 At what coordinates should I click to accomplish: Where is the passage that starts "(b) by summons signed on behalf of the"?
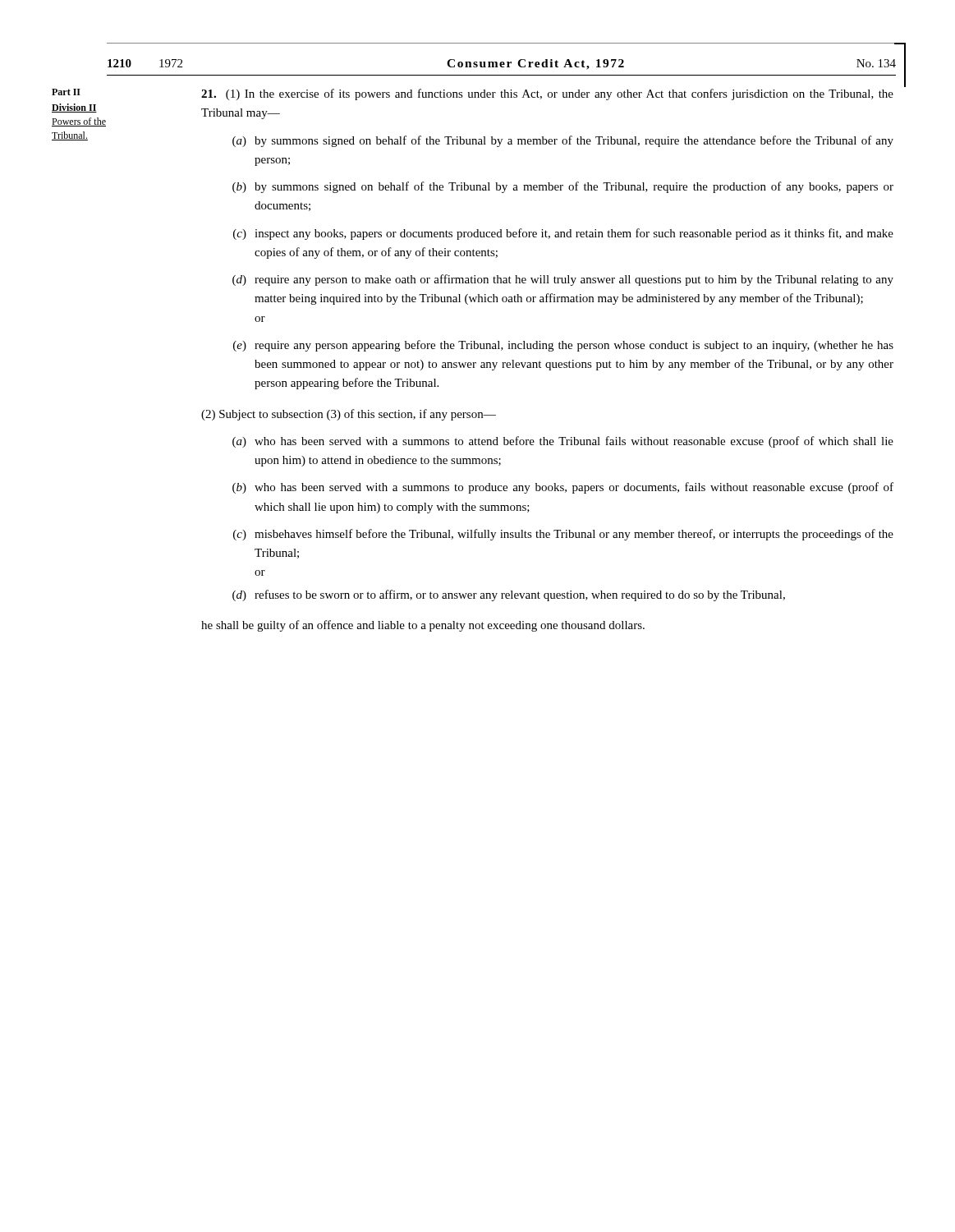click(547, 197)
